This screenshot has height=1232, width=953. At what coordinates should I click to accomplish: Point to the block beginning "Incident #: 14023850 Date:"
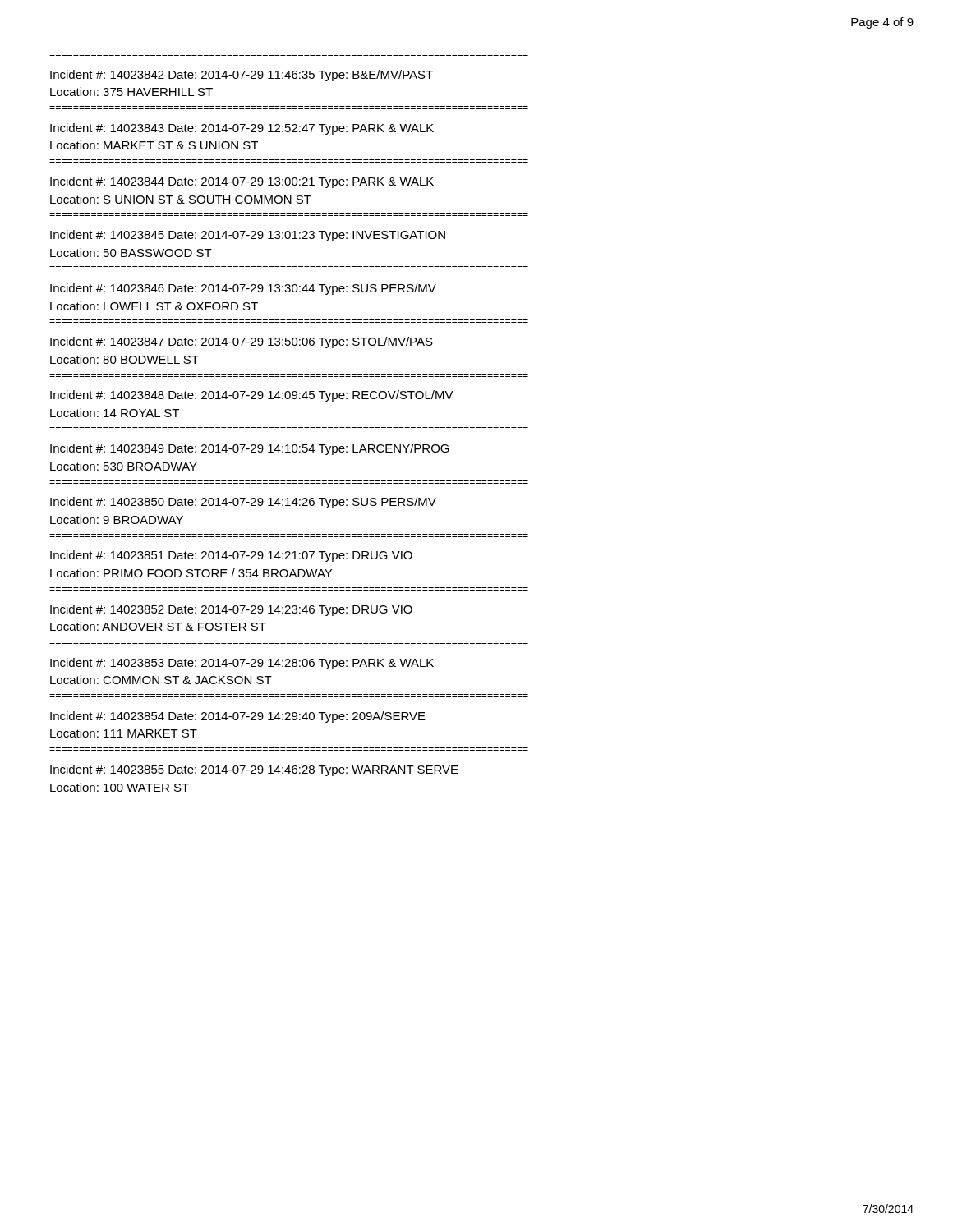click(243, 511)
